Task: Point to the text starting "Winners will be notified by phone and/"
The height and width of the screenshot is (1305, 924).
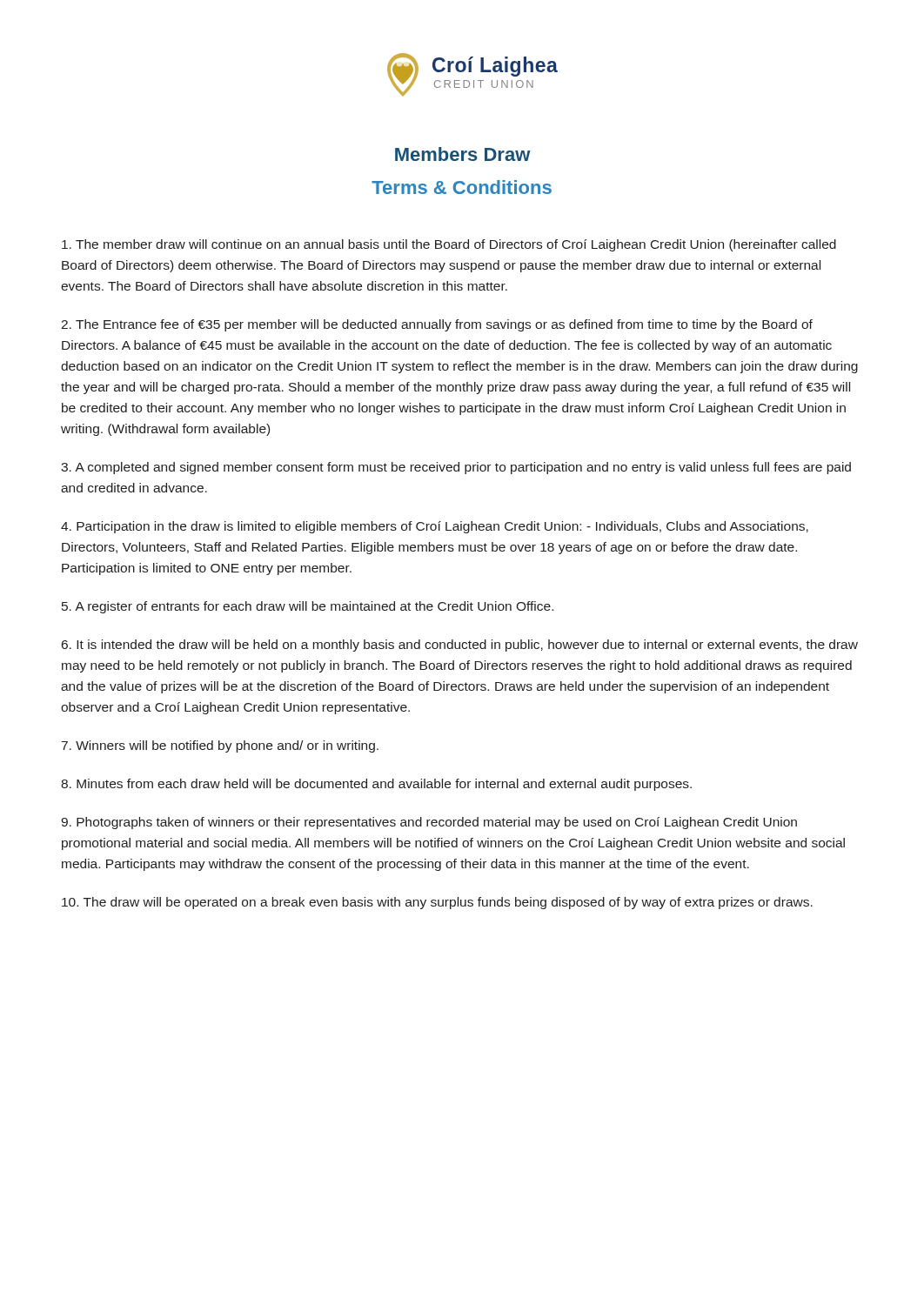Action: [220, 745]
